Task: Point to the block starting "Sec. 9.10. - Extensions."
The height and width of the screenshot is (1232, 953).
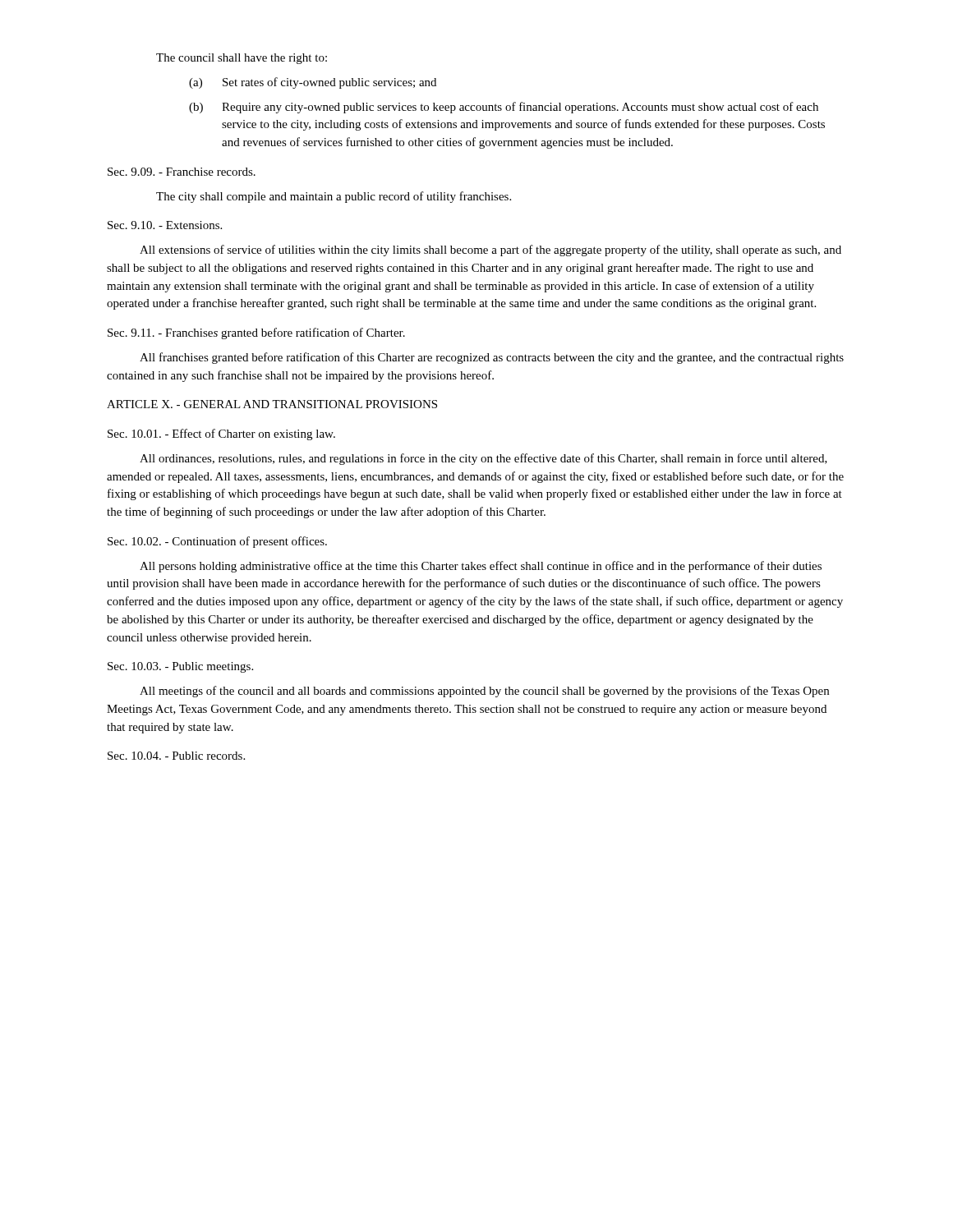Action: (x=165, y=225)
